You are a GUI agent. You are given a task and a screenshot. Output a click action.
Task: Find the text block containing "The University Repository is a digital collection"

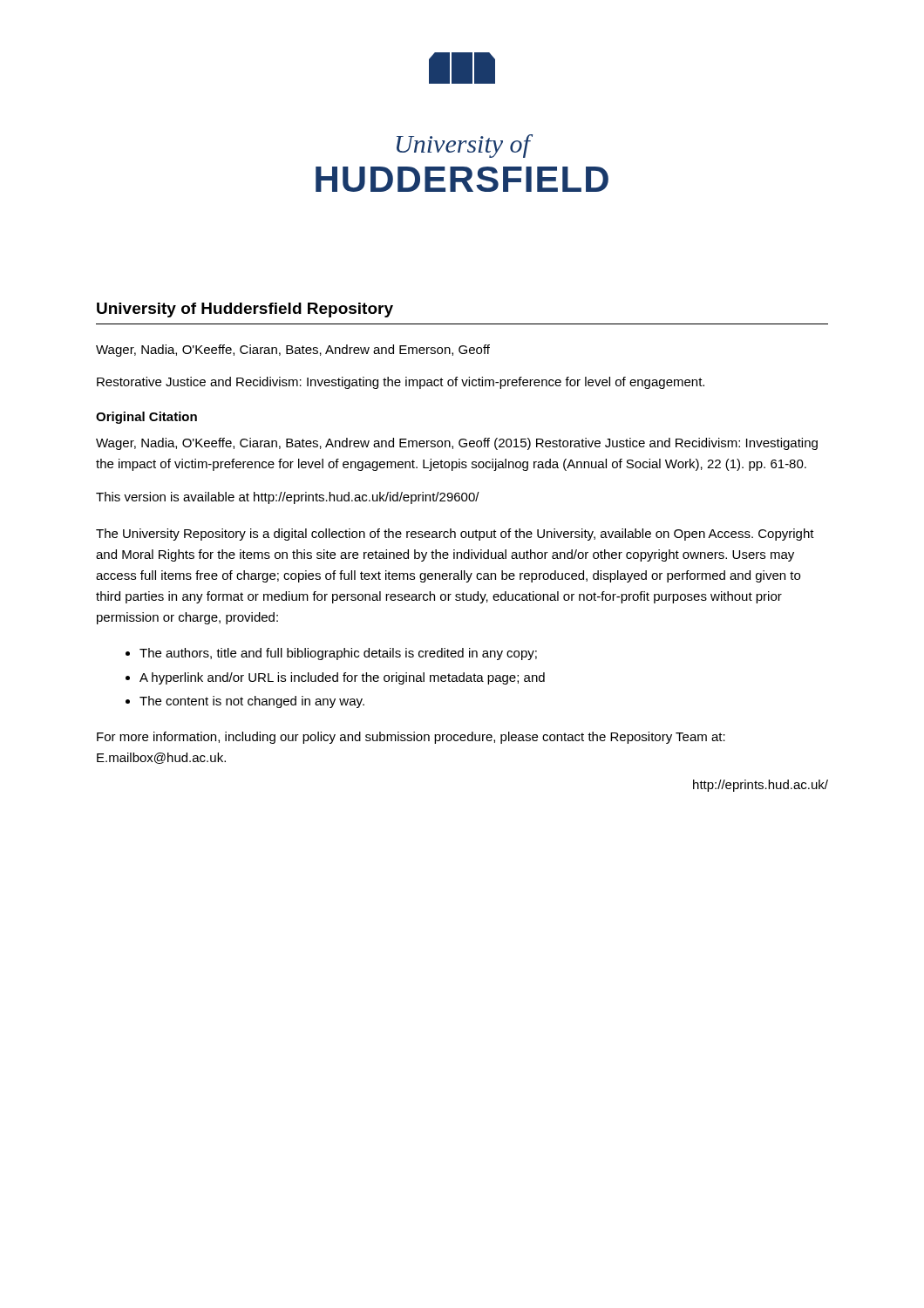455,575
